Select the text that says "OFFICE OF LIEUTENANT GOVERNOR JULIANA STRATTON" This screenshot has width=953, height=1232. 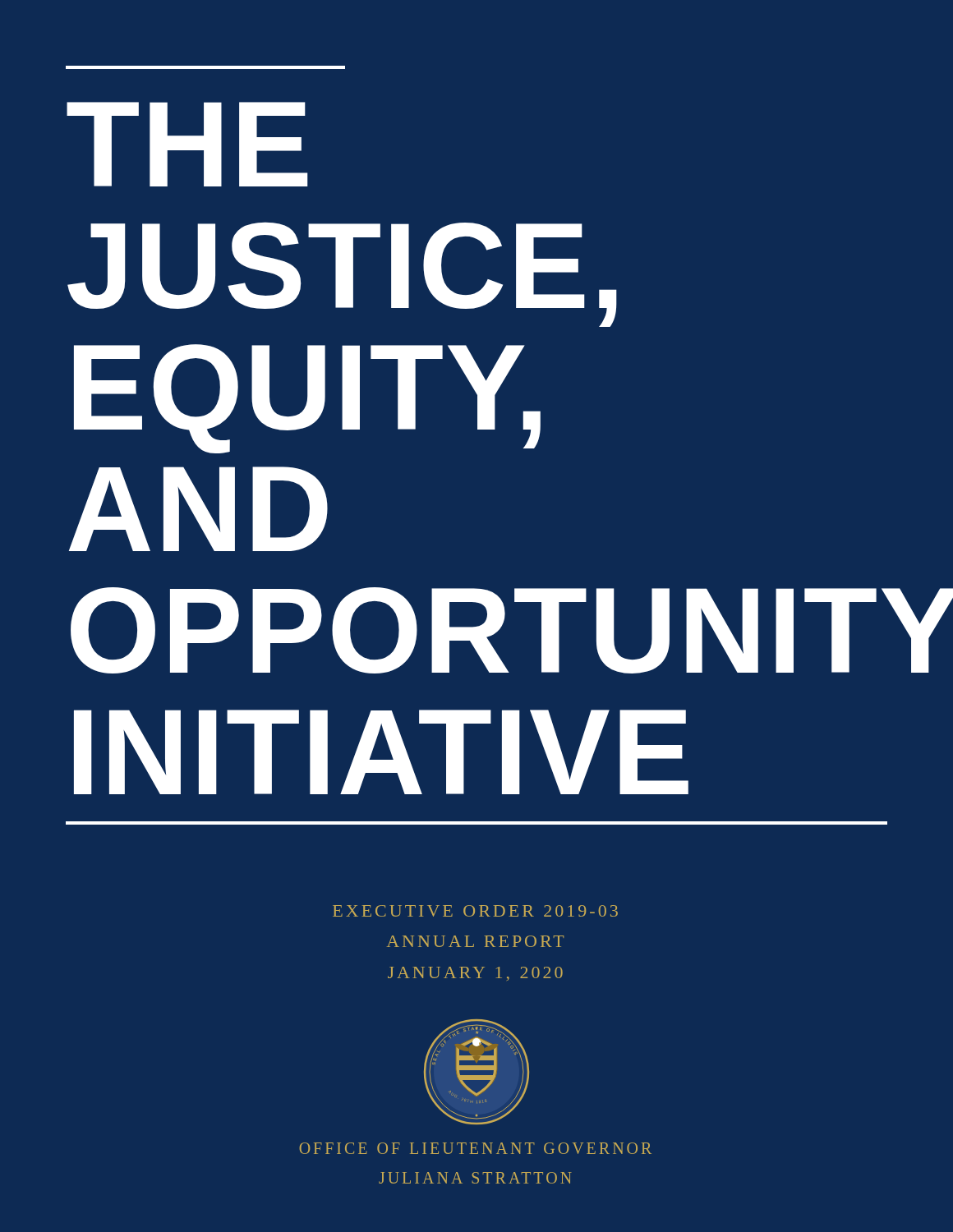click(x=476, y=1163)
